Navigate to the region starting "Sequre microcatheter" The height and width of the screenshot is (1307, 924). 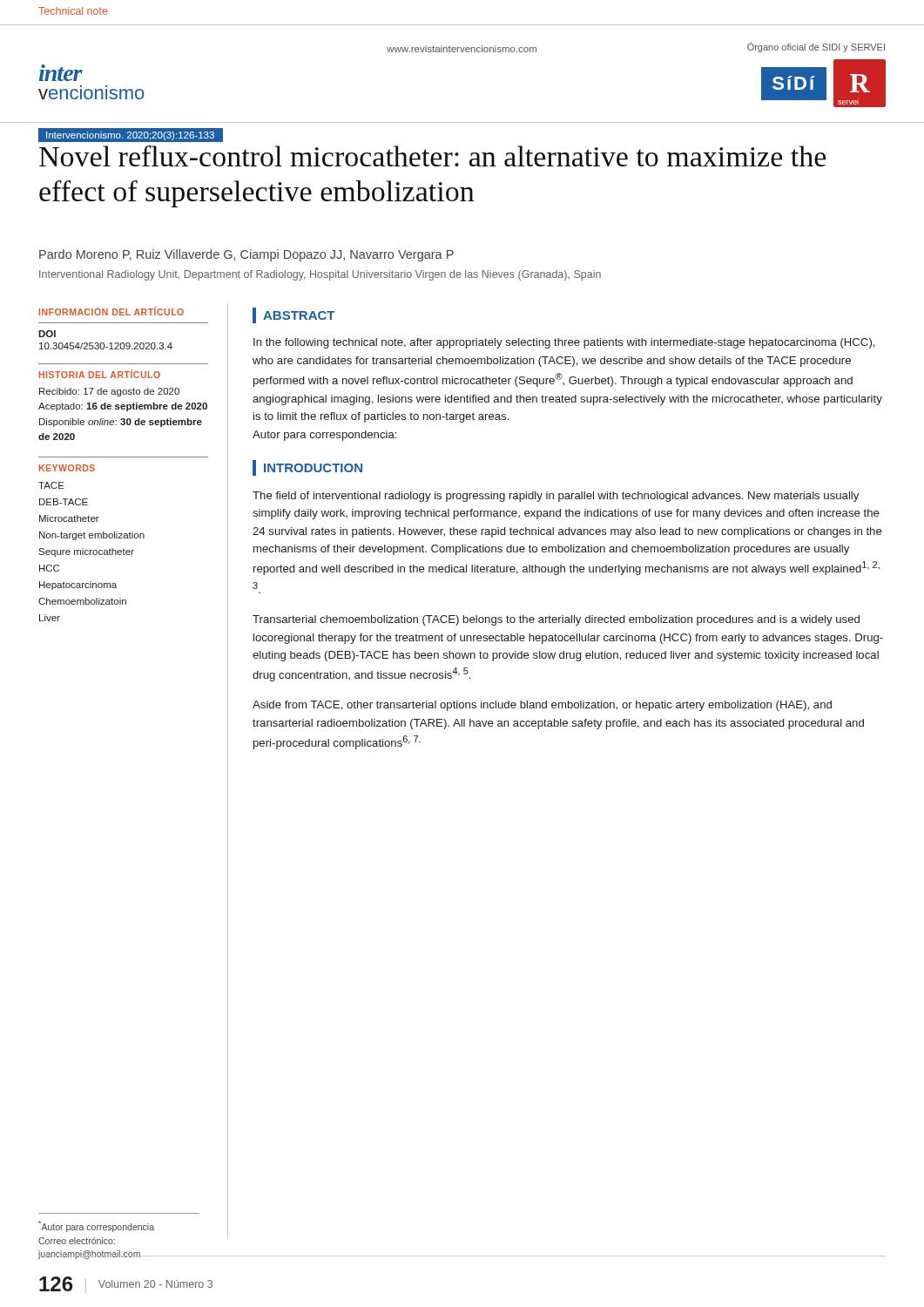86,551
